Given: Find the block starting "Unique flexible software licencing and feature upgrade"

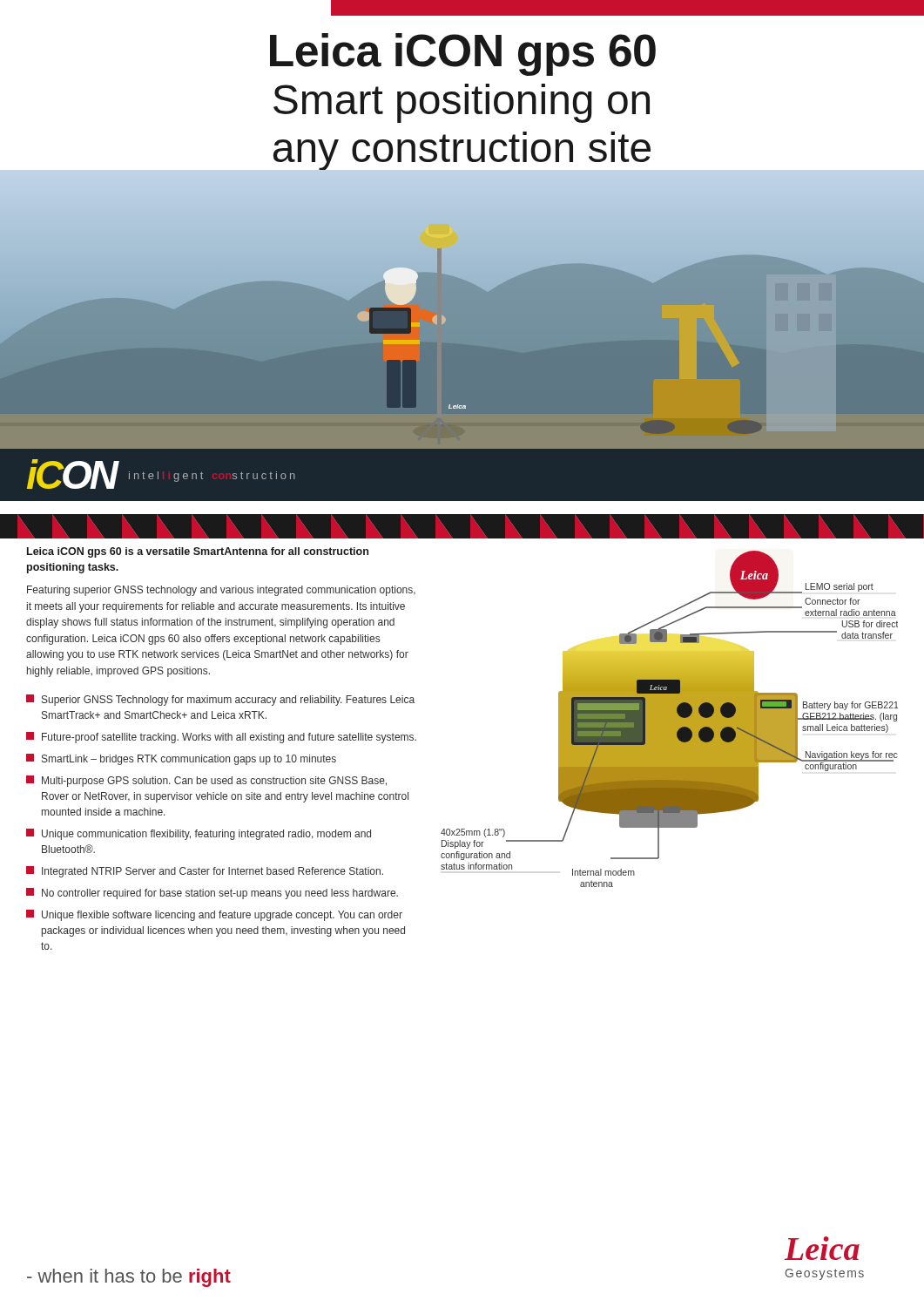Looking at the screenshot, I should tap(222, 930).
